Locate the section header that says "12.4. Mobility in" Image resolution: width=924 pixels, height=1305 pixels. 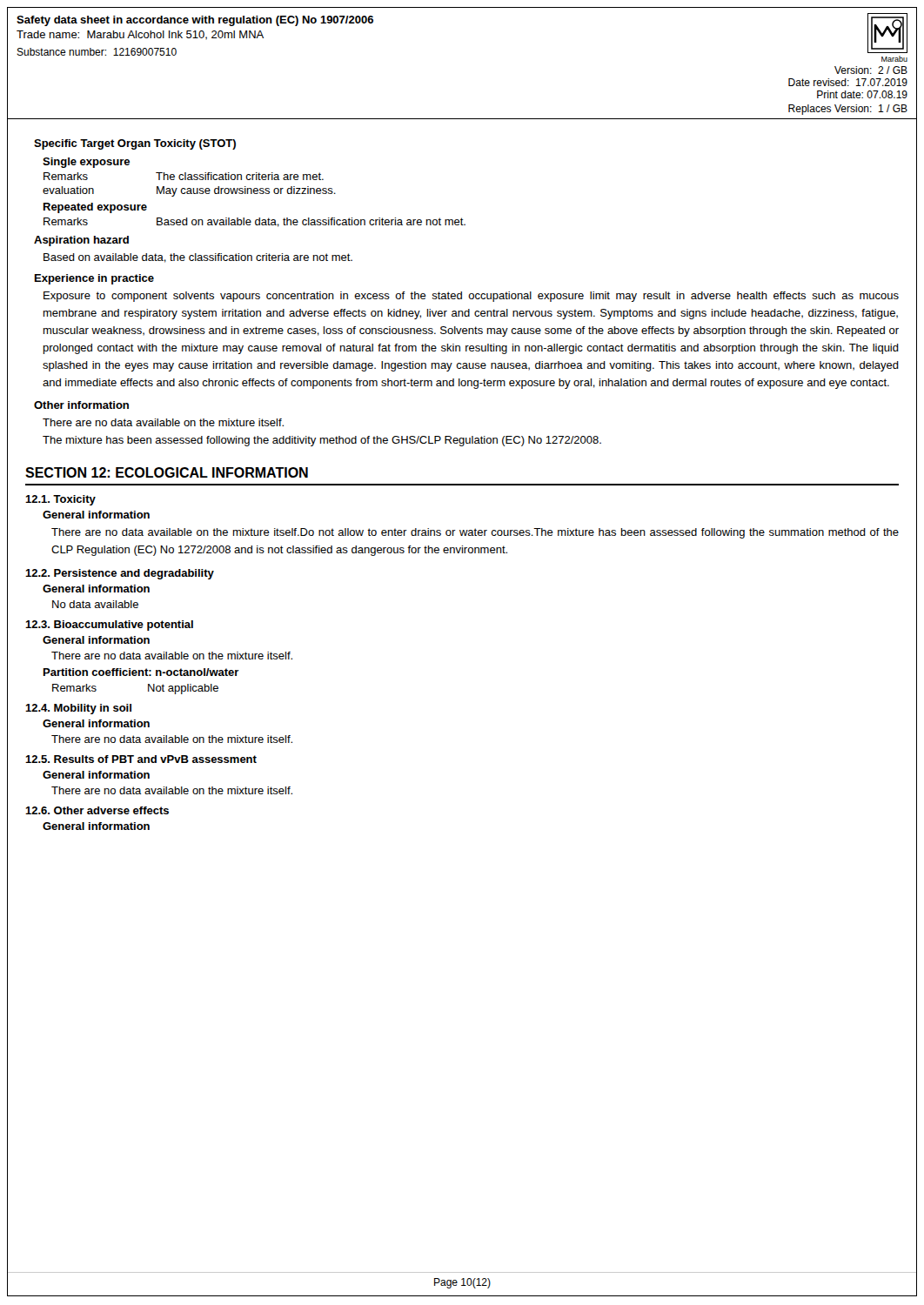coord(79,707)
